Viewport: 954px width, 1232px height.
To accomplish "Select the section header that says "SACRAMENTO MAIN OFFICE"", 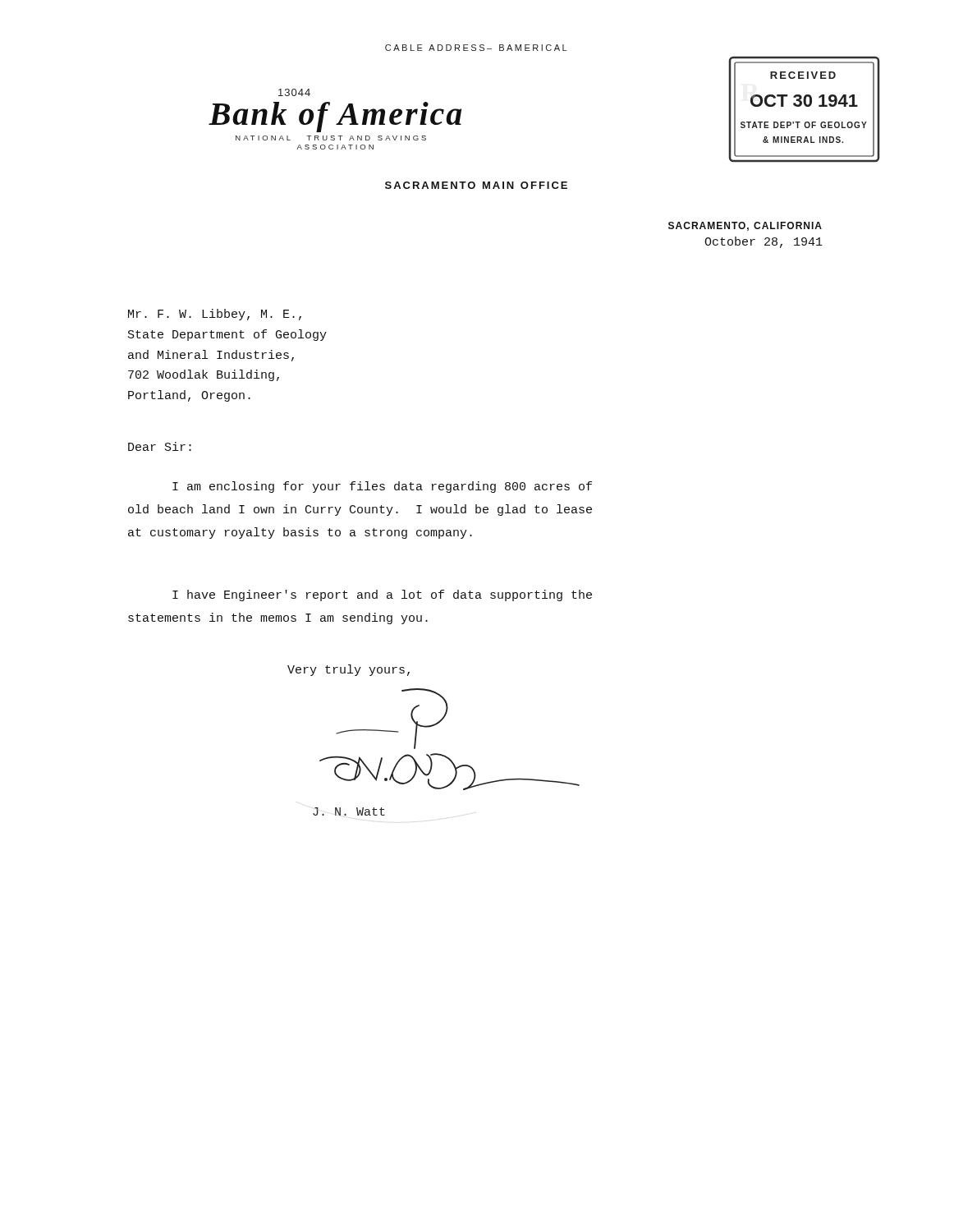I will pyautogui.click(x=477, y=185).
